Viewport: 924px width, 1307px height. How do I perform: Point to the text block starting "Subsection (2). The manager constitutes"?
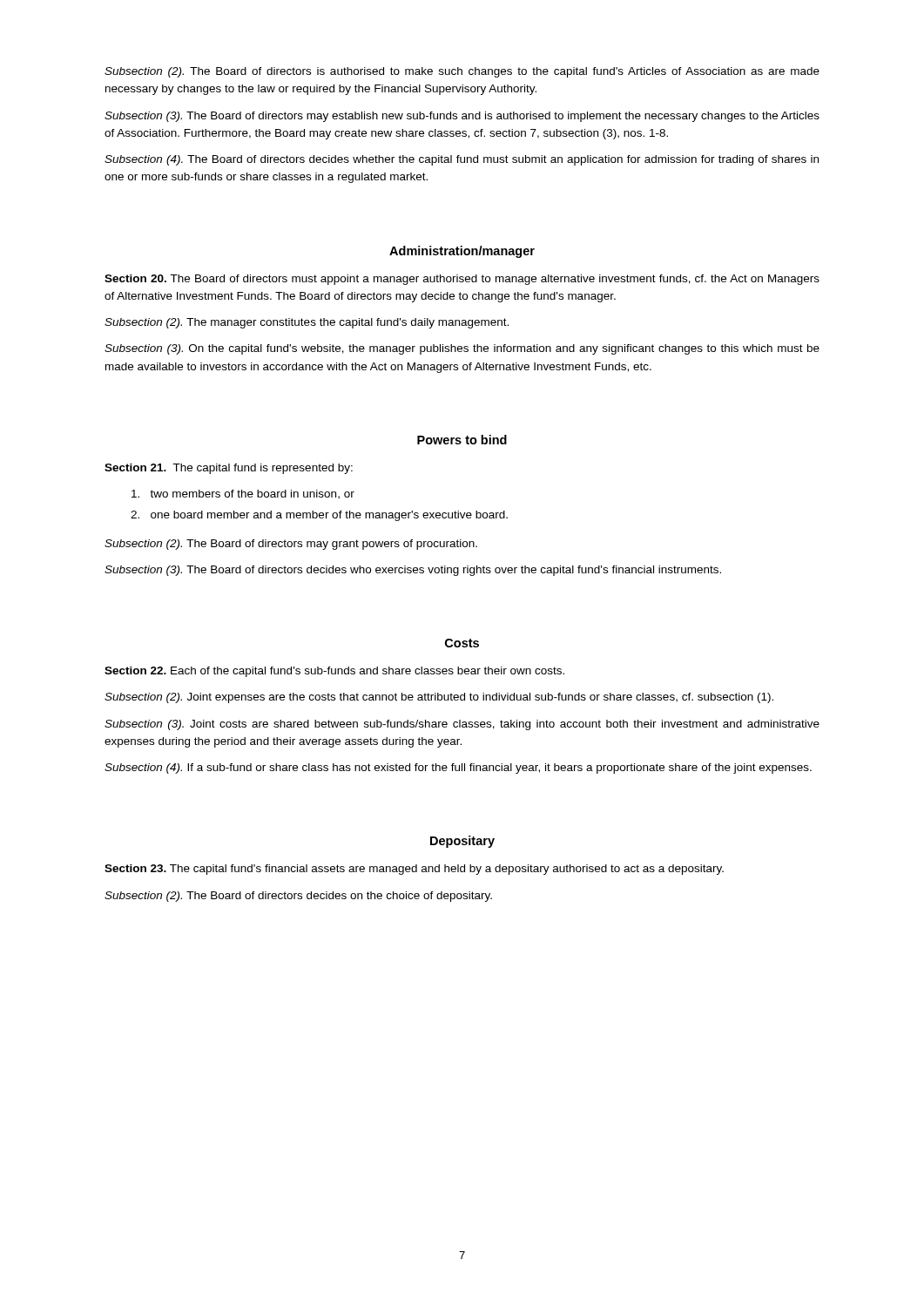(307, 322)
